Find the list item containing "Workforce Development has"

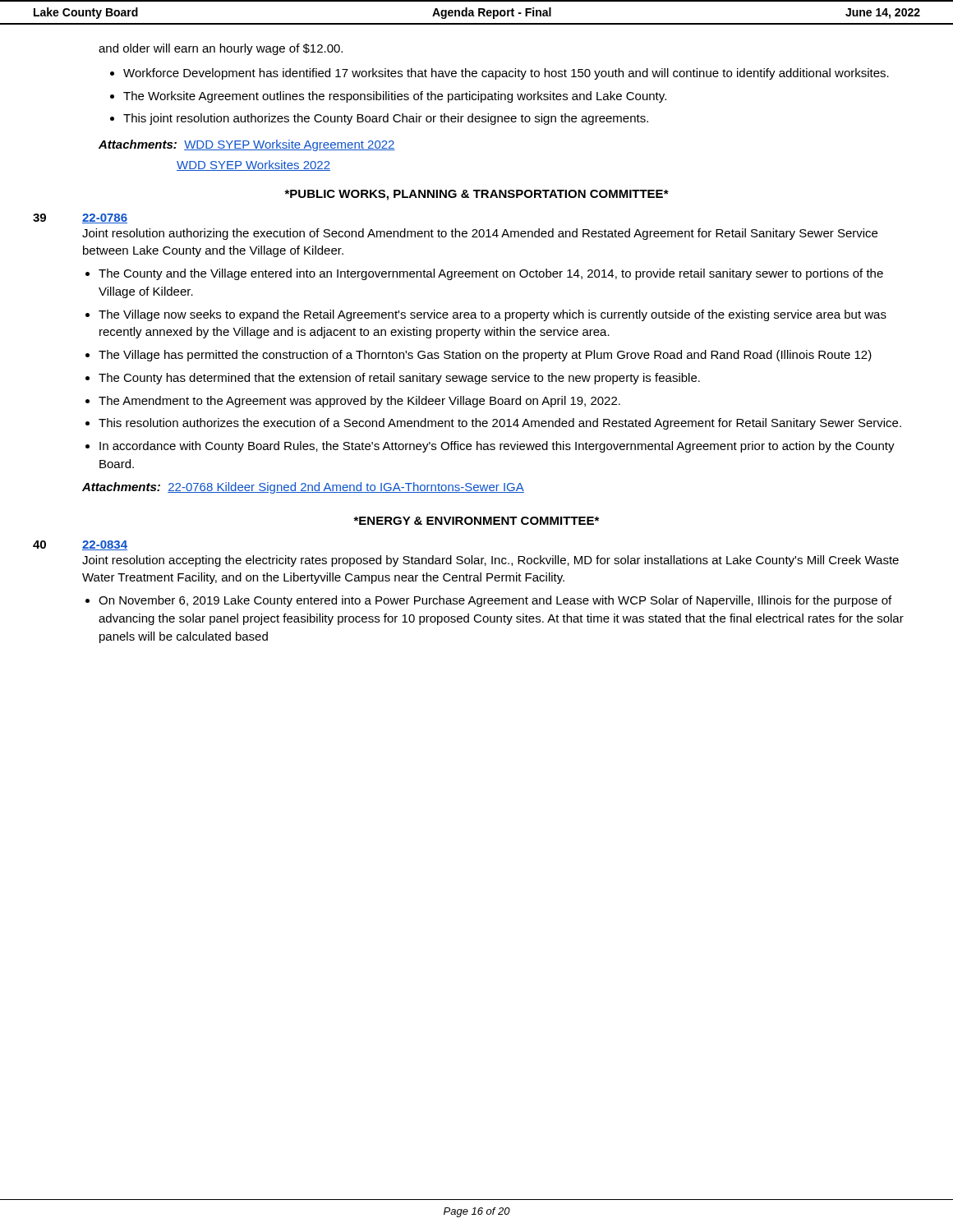click(x=506, y=73)
